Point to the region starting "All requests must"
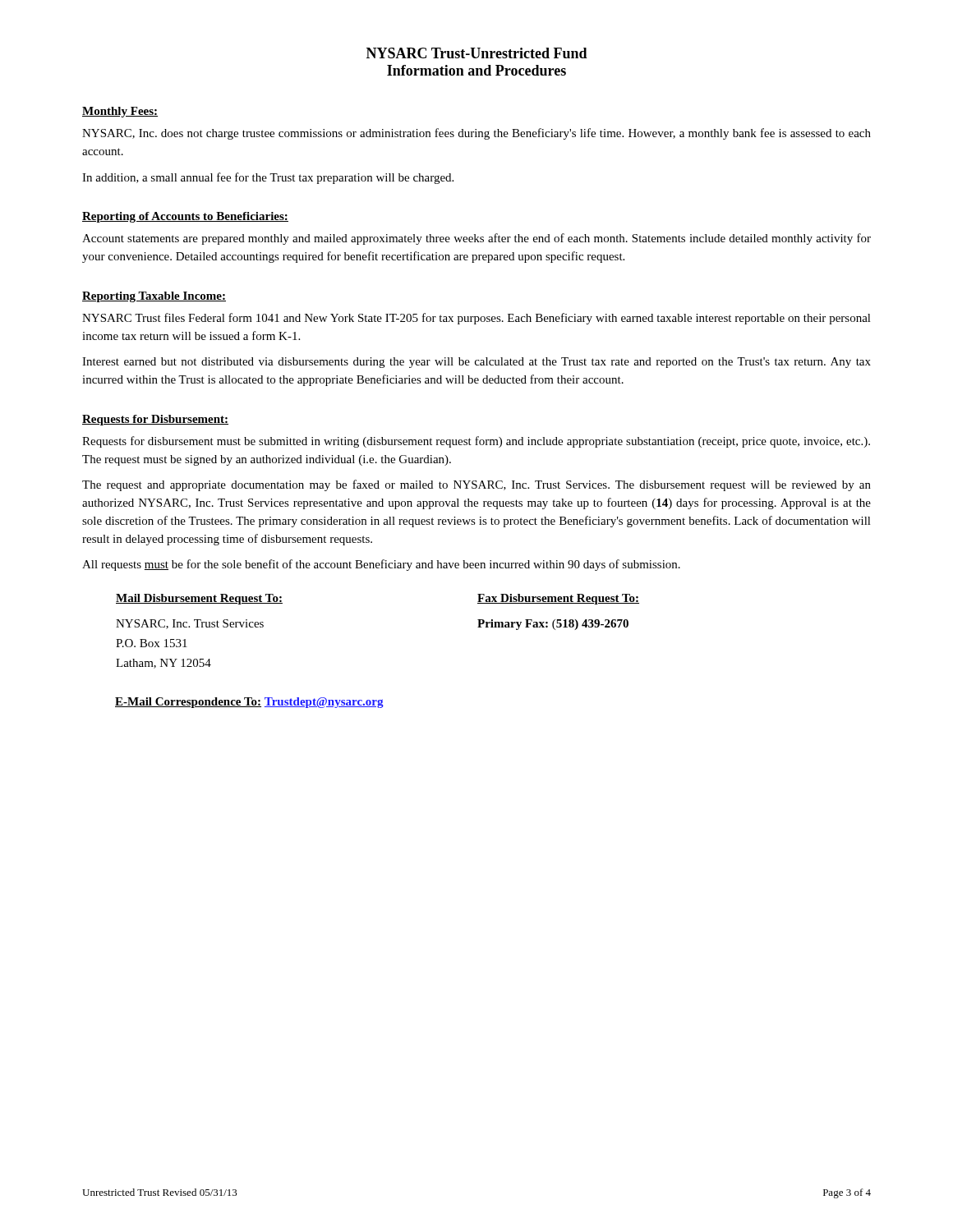Viewport: 953px width, 1232px height. [381, 564]
